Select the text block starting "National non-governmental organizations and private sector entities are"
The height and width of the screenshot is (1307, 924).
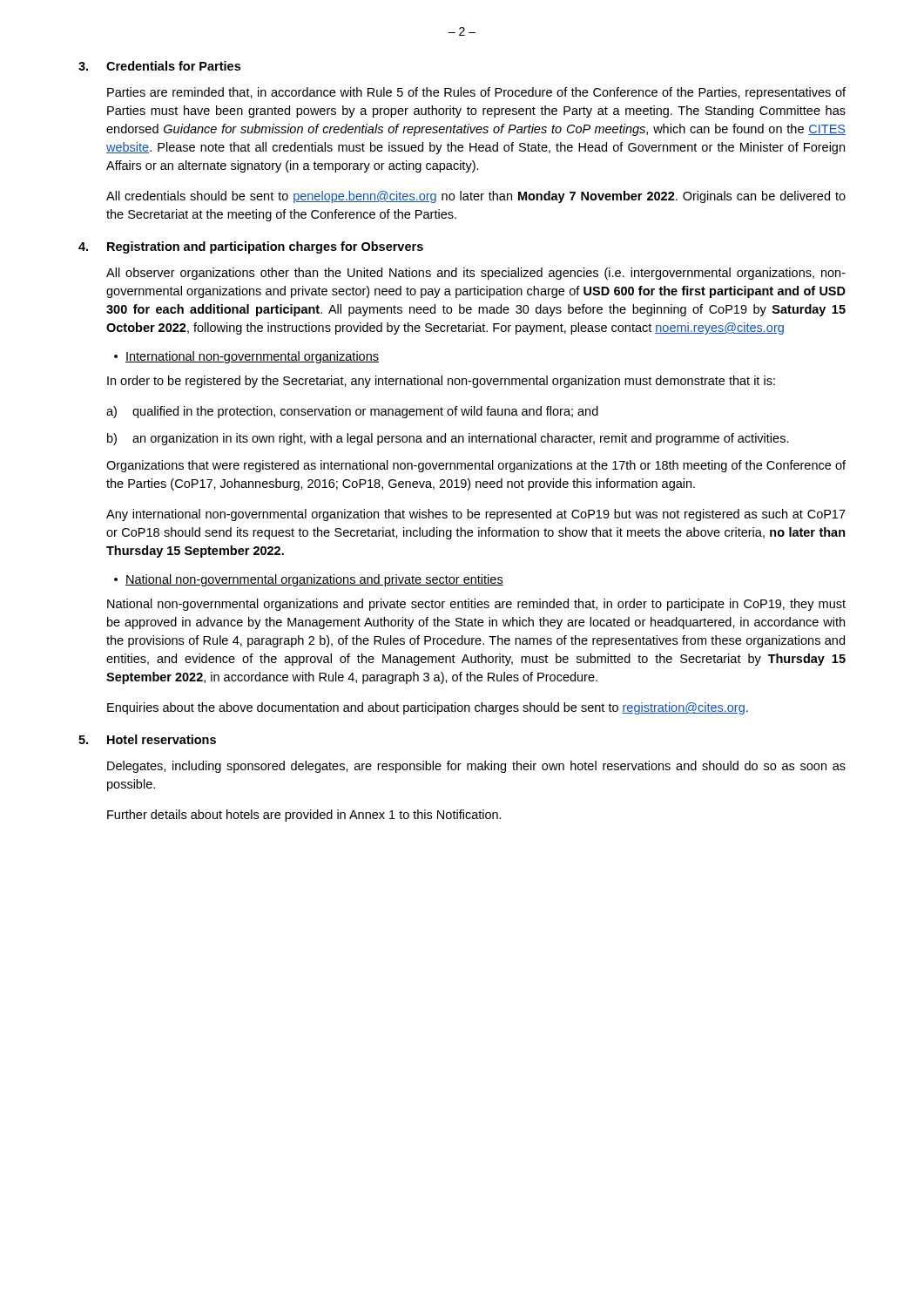(x=476, y=641)
